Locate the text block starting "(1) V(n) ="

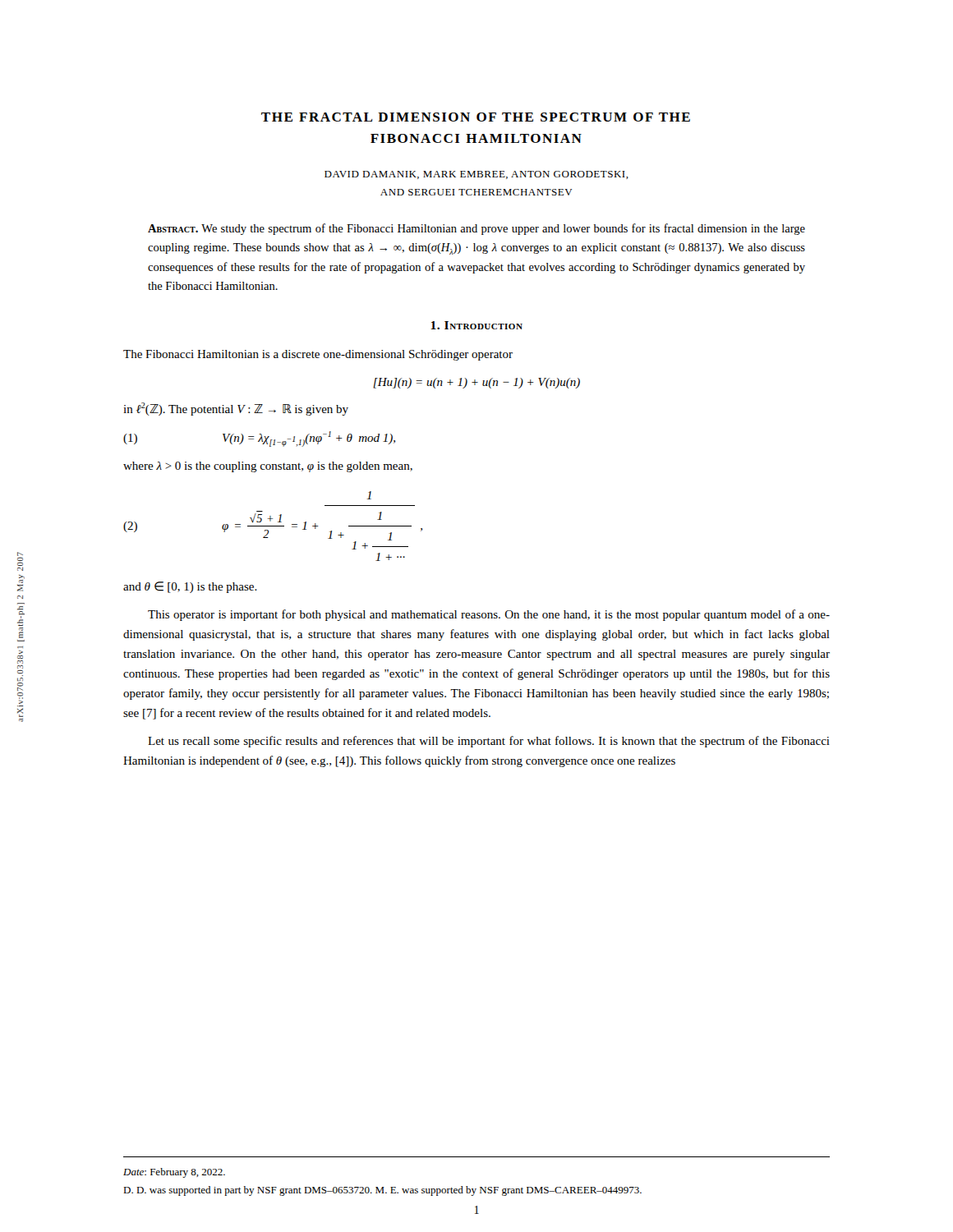pos(259,439)
